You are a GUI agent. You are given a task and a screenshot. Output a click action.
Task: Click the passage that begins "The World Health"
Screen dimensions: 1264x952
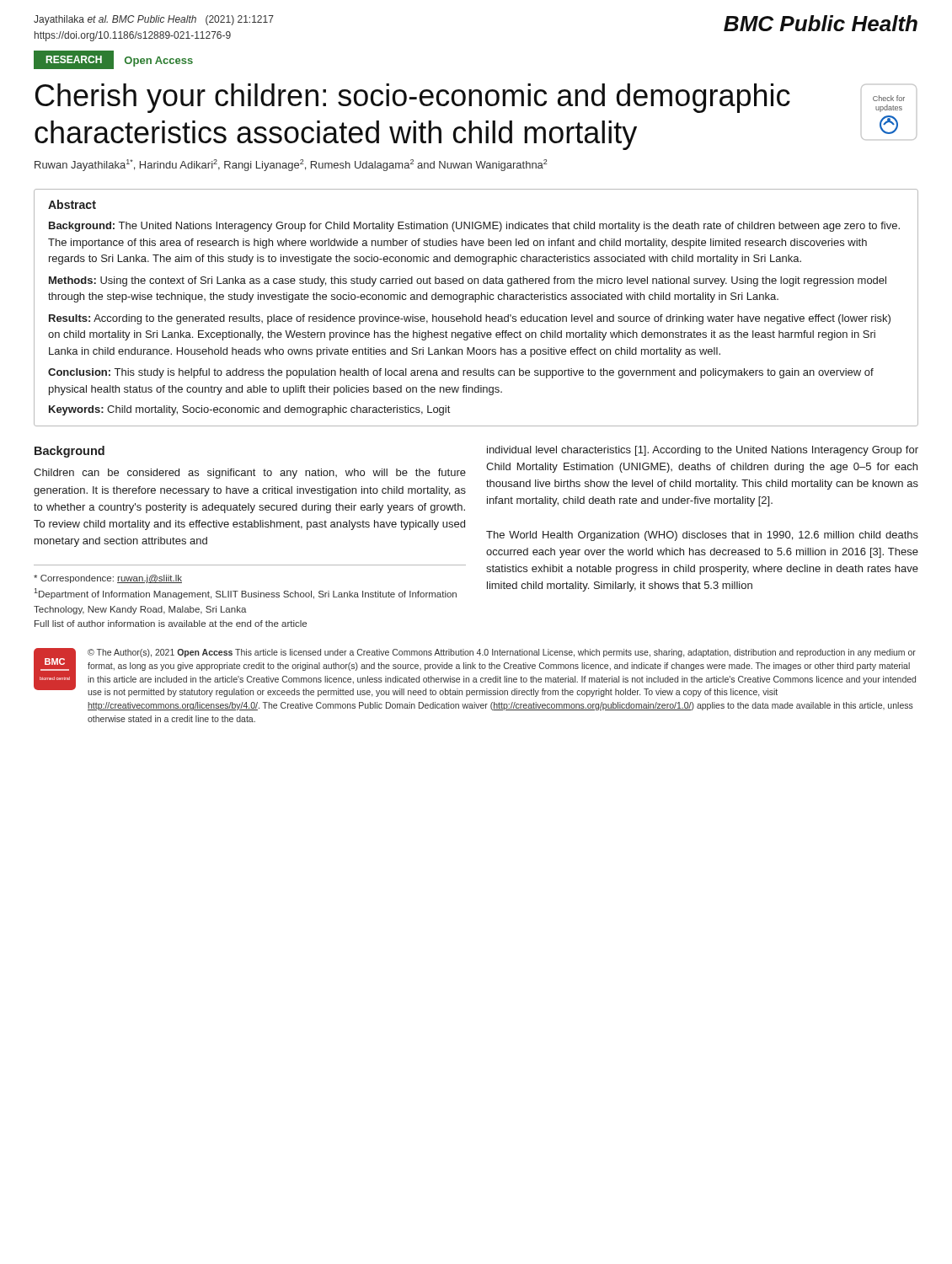pyautogui.click(x=702, y=560)
